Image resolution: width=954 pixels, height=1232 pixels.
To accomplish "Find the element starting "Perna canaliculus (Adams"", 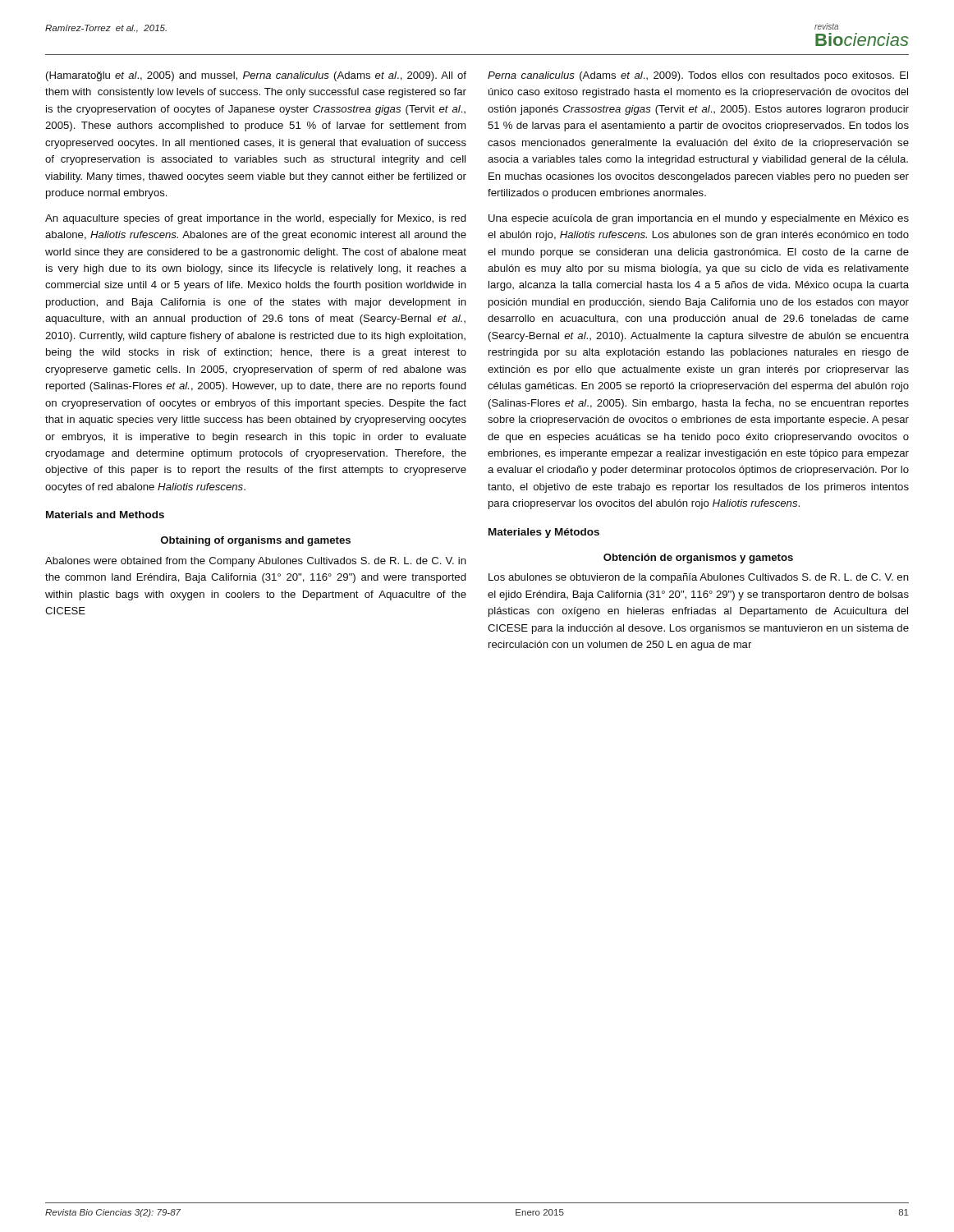I will (x=698, y=135).
